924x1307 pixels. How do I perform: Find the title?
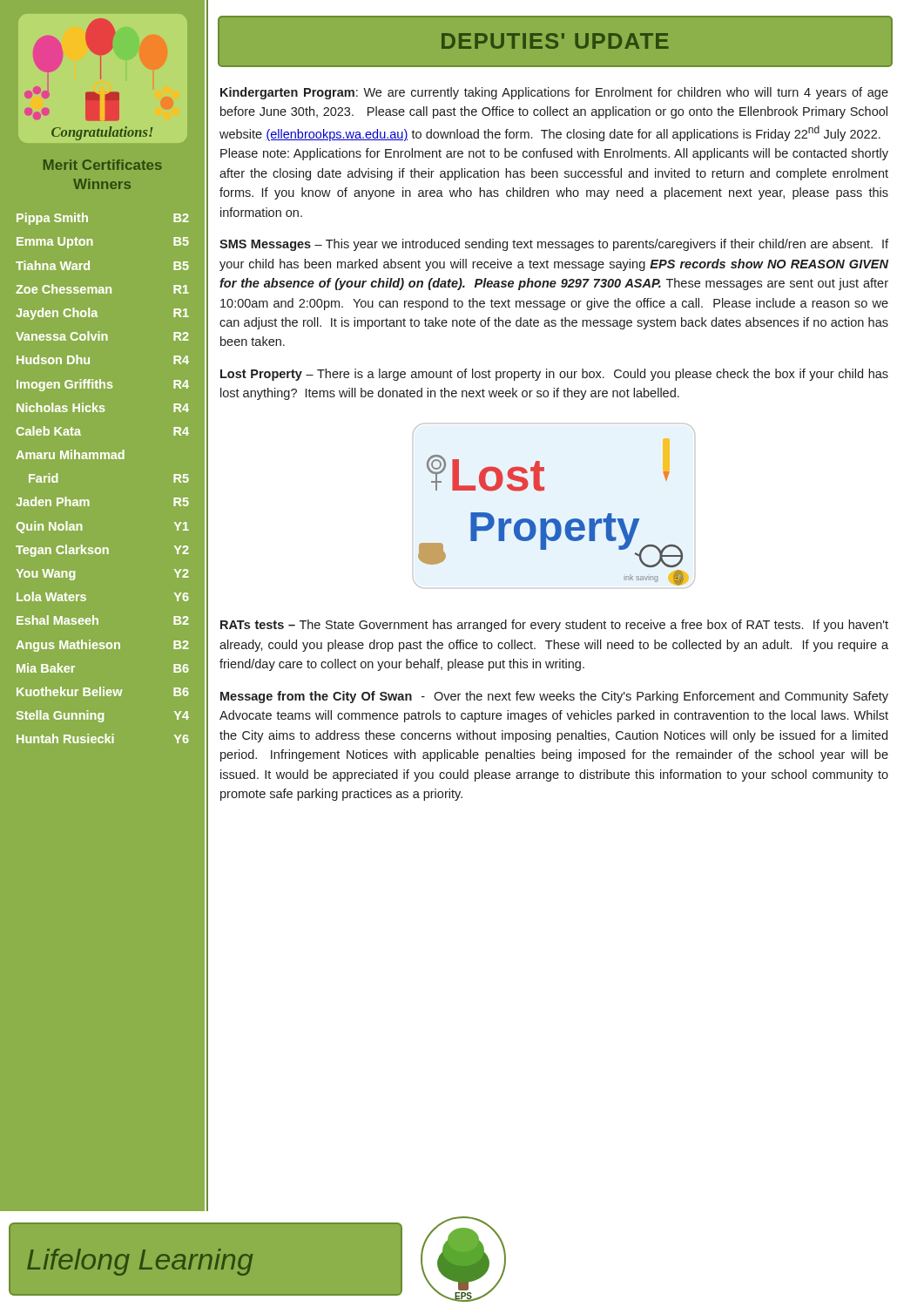555,41
